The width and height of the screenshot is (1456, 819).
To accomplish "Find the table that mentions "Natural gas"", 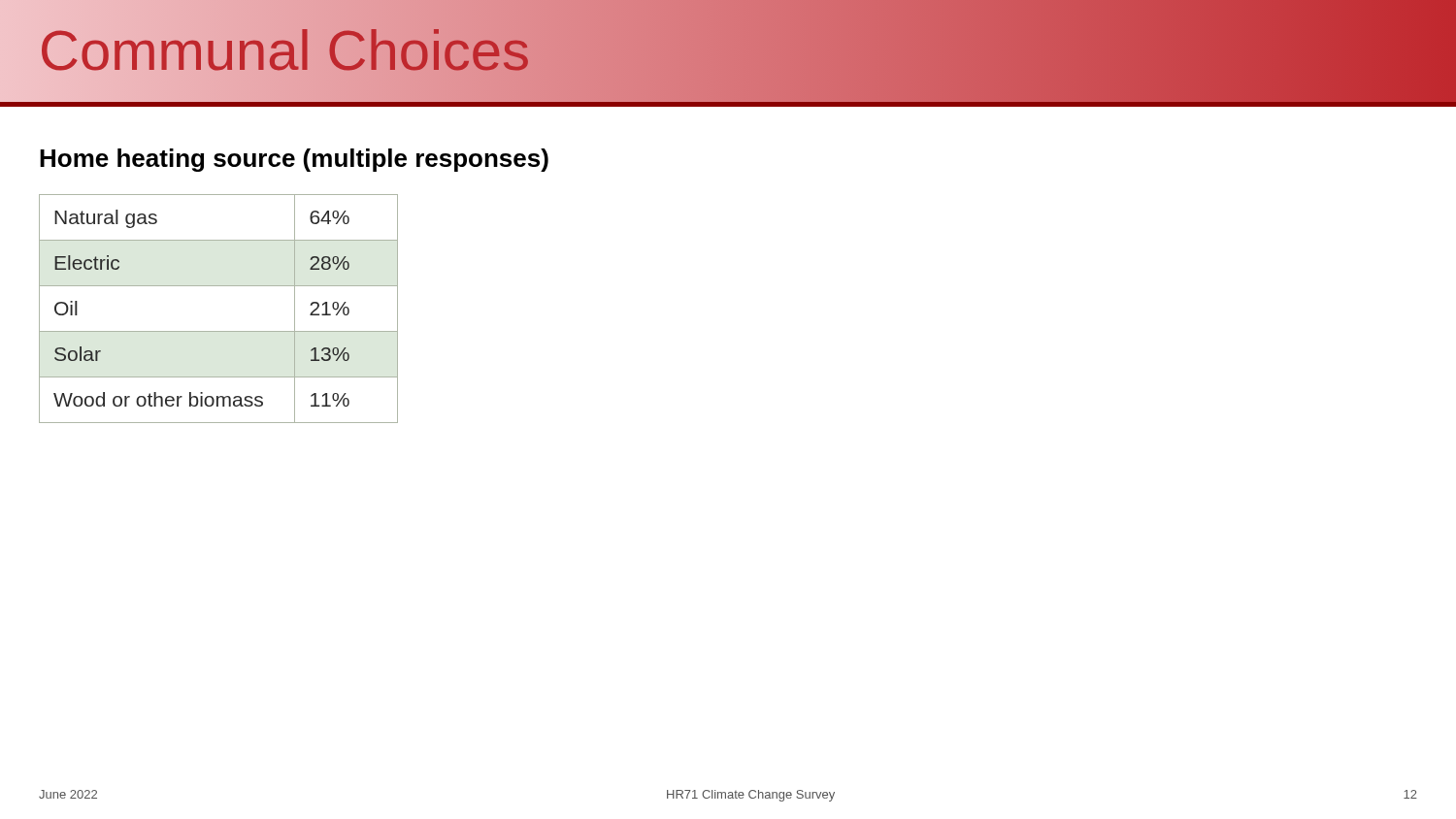I will [218, 309].
